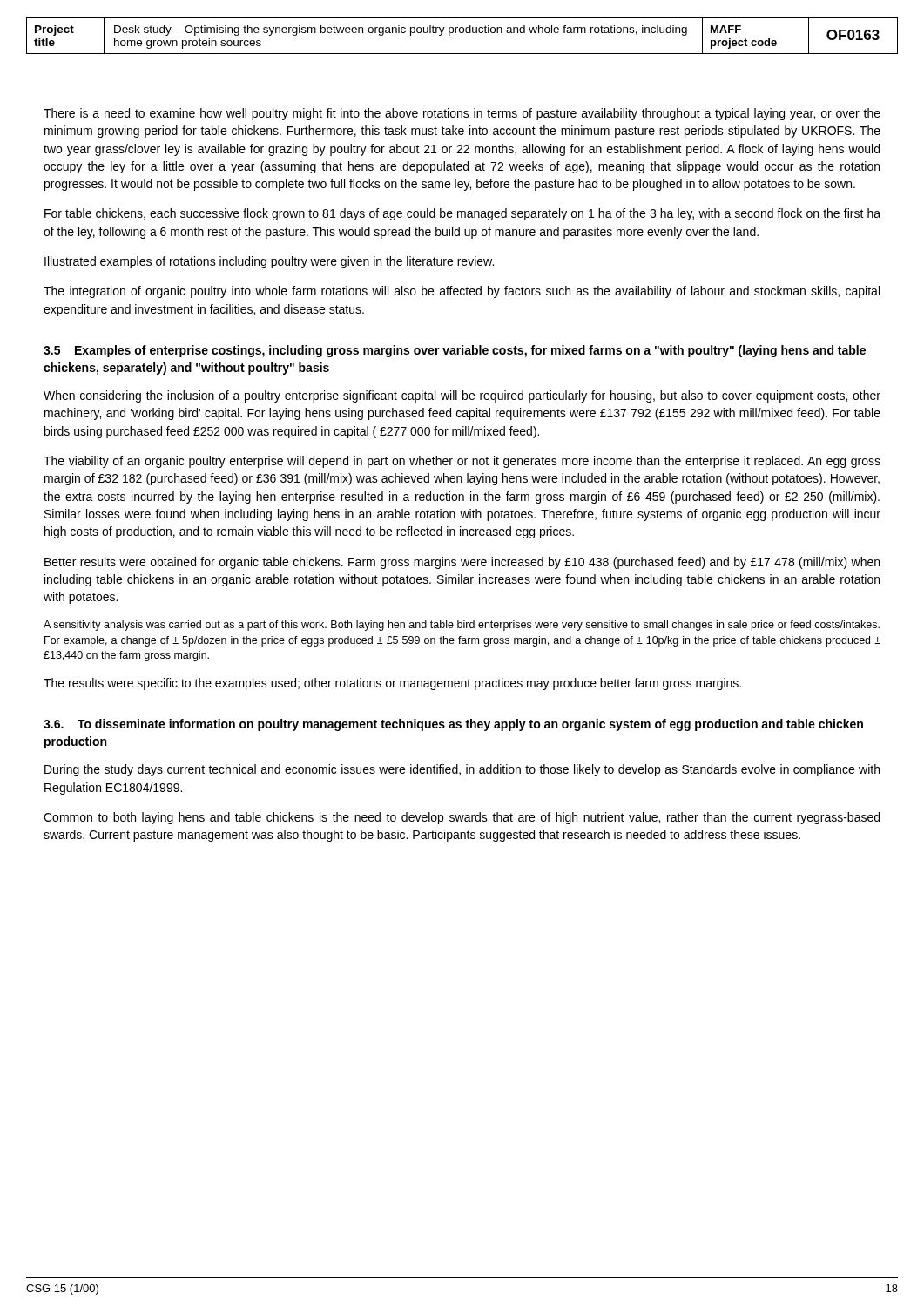
Task: Locate the block starting "When considering the inclusion of"
Action: (x=462, y=413)
